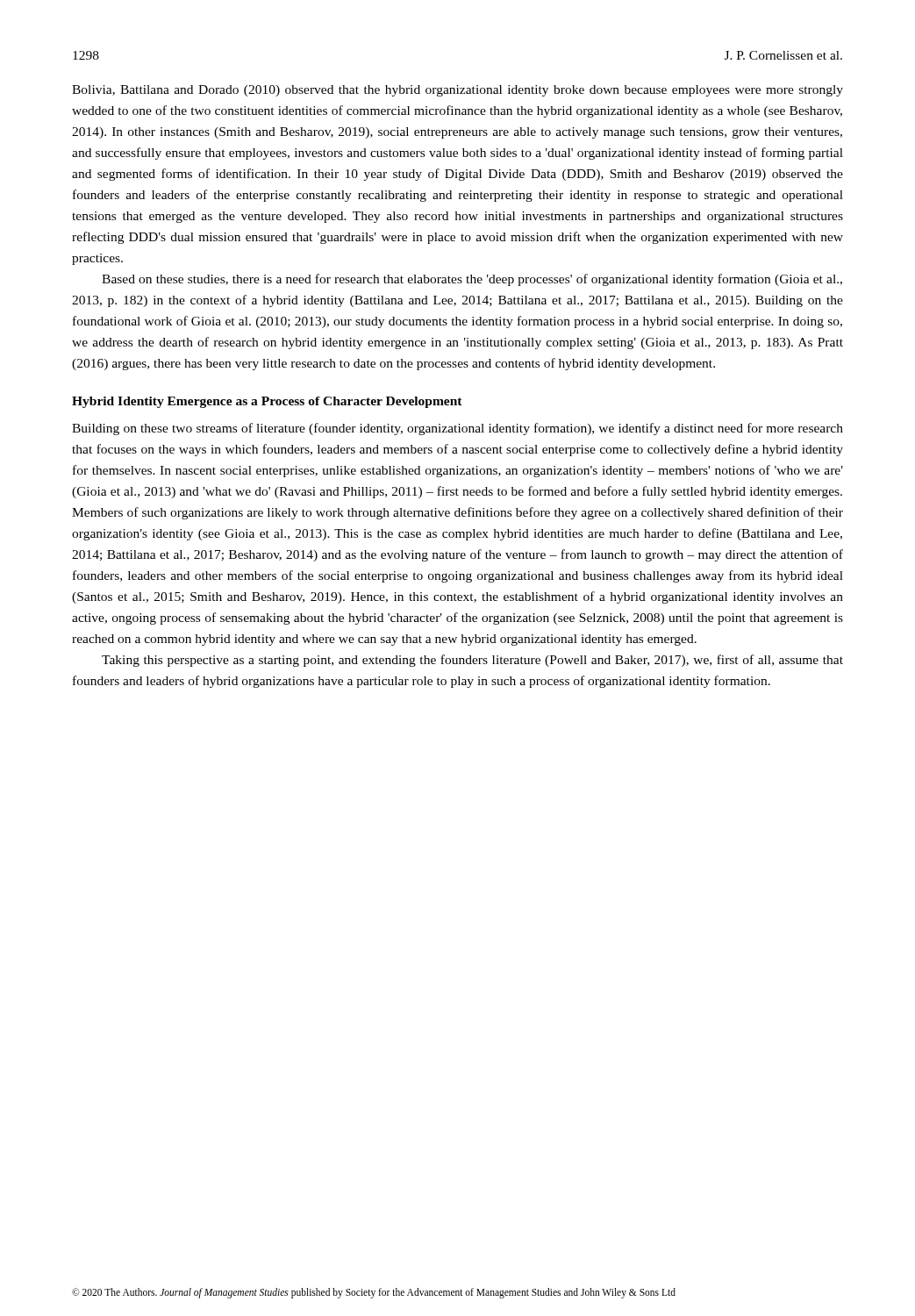Viewport: 915px width, 1316px height.
Task: Find a section header
Action: (x=267, y=401)
